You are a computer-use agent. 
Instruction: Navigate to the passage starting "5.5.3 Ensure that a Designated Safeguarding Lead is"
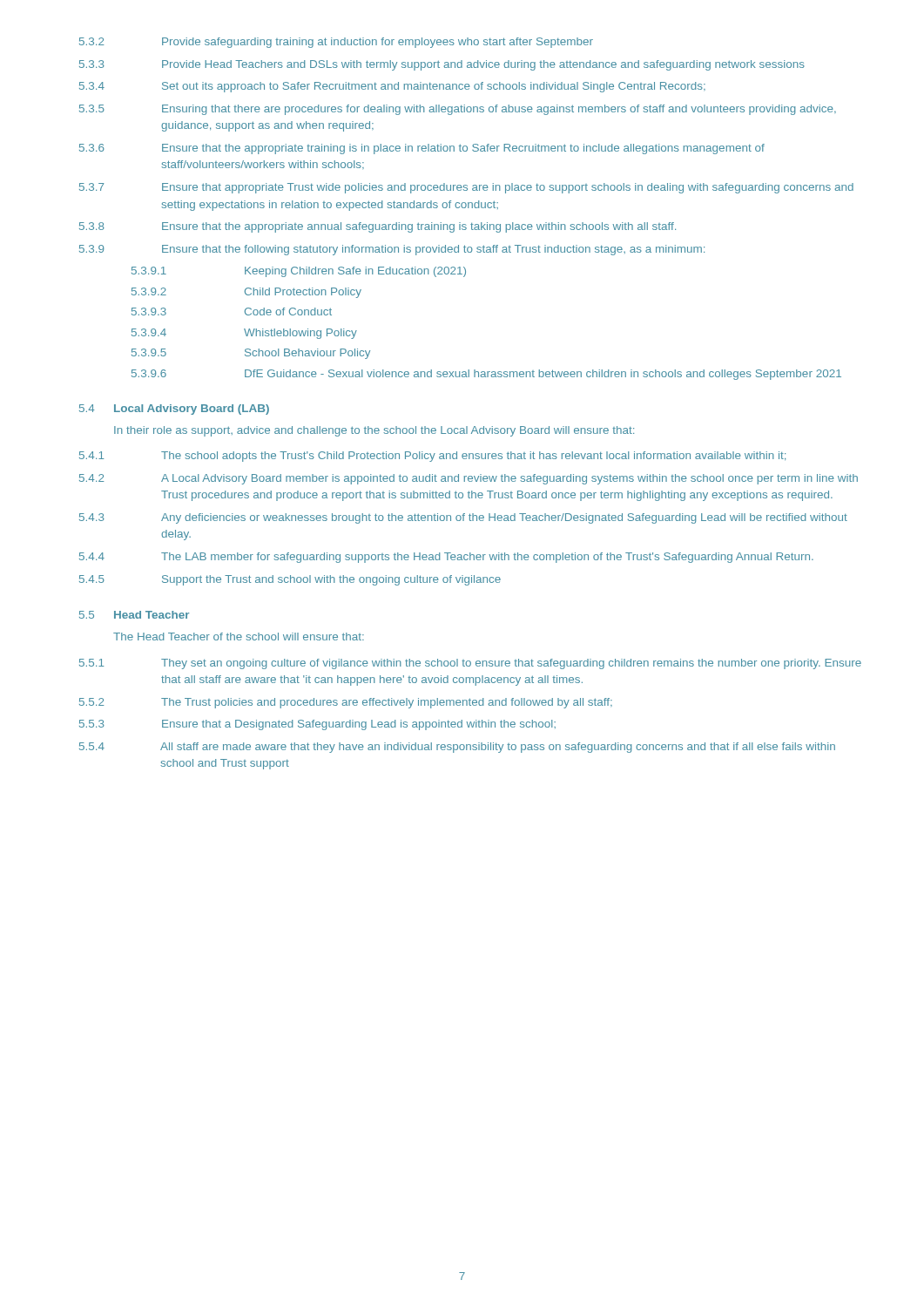pos(317,724)
